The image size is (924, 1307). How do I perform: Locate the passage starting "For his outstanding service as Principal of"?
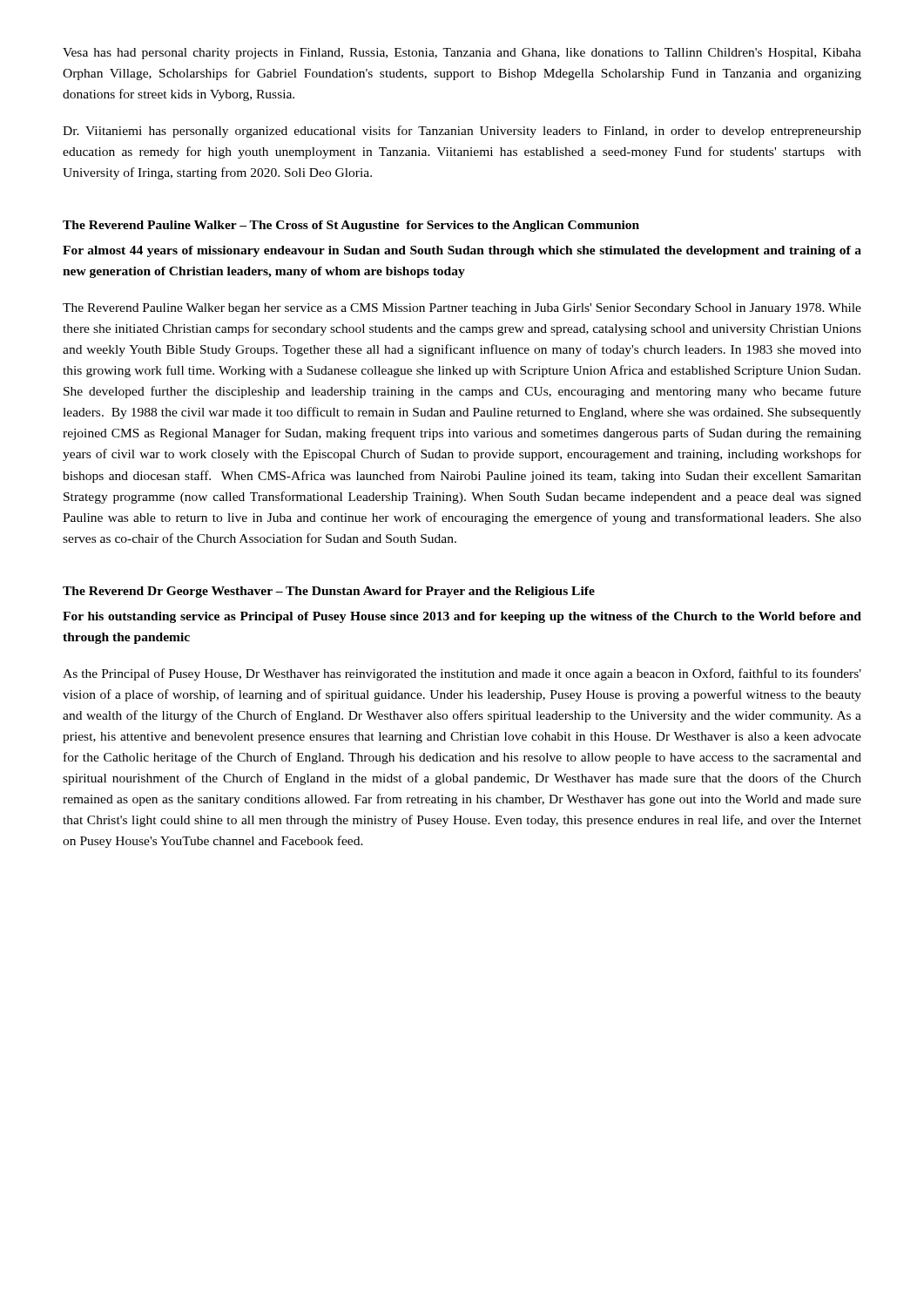coord(462,626)
